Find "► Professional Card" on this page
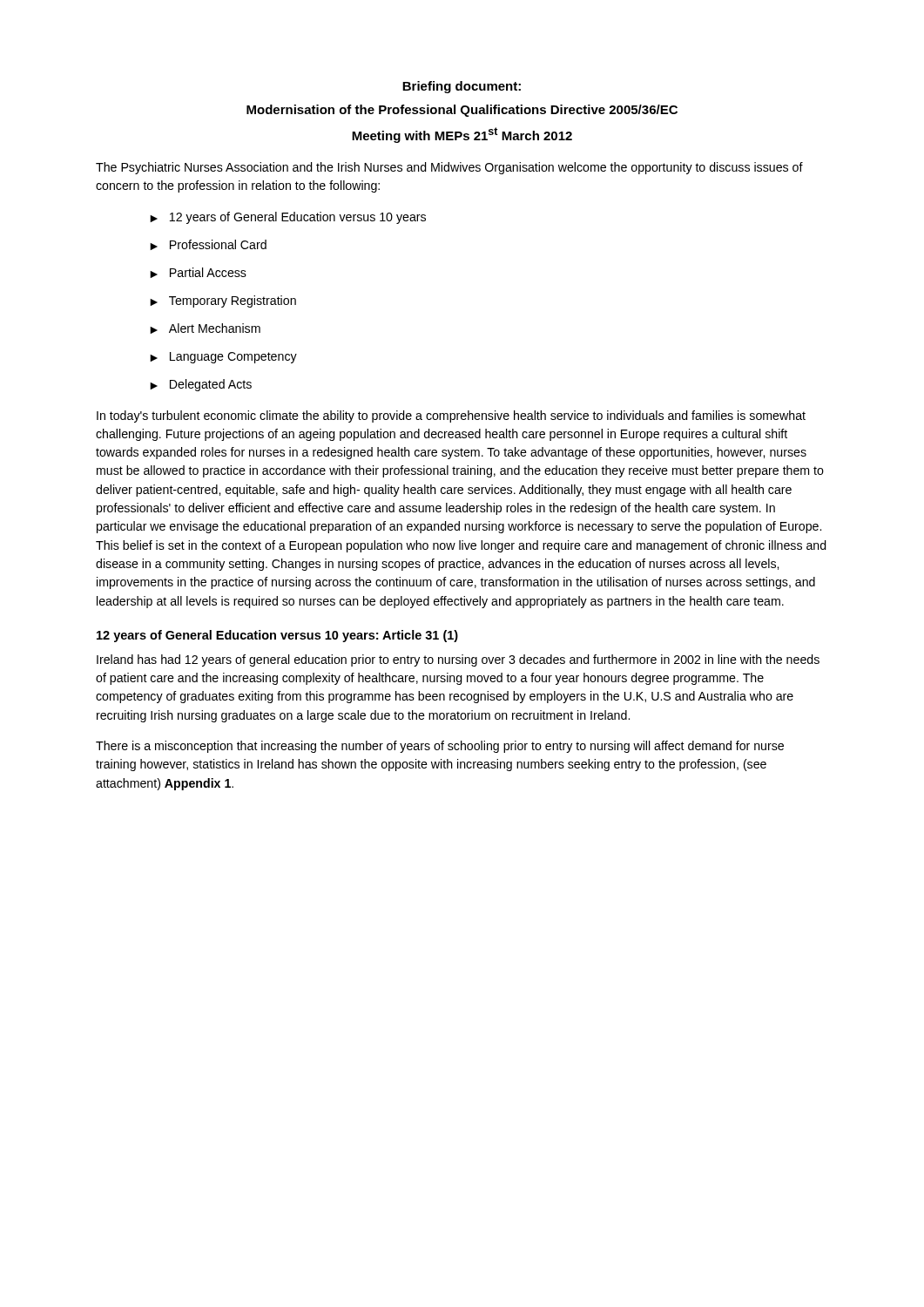This screenshot has height=1307, width=924. [208, 245]
